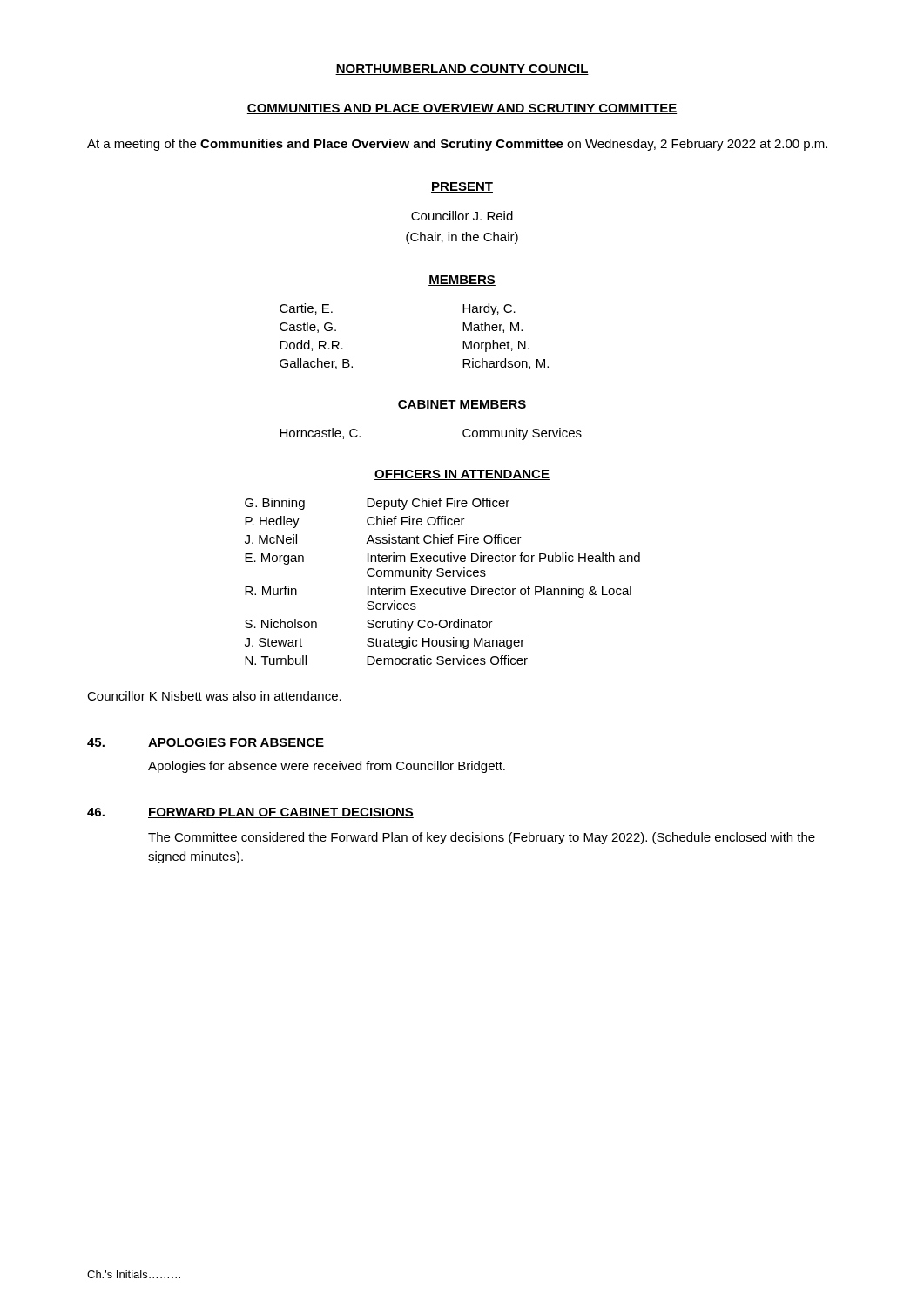Locate the title containing "COMMUNITIES AND PLACE"
The width and height of the screenshot is (924, 1307).
[462, 108]
